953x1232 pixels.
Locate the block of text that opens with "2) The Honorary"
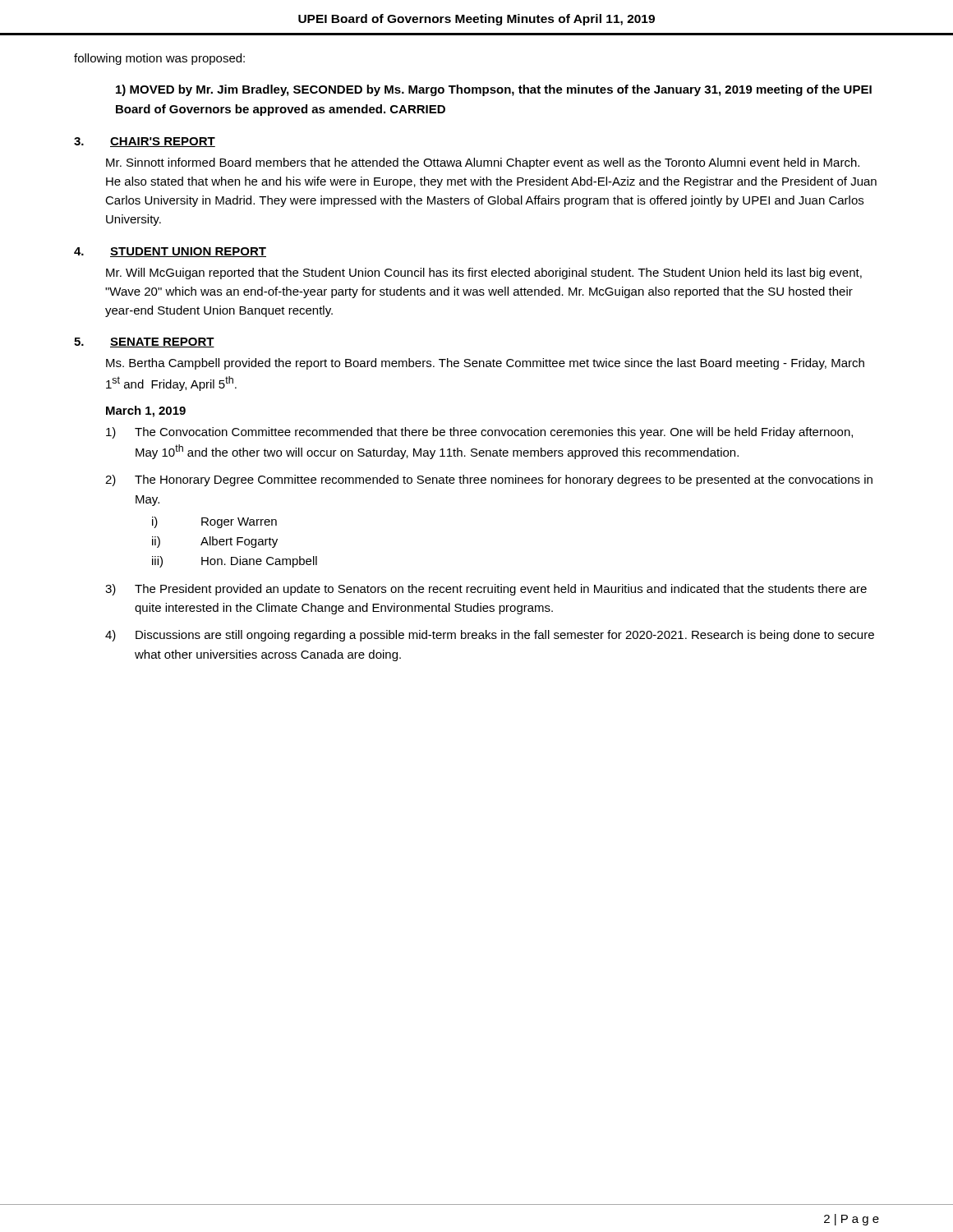(489, 480)
